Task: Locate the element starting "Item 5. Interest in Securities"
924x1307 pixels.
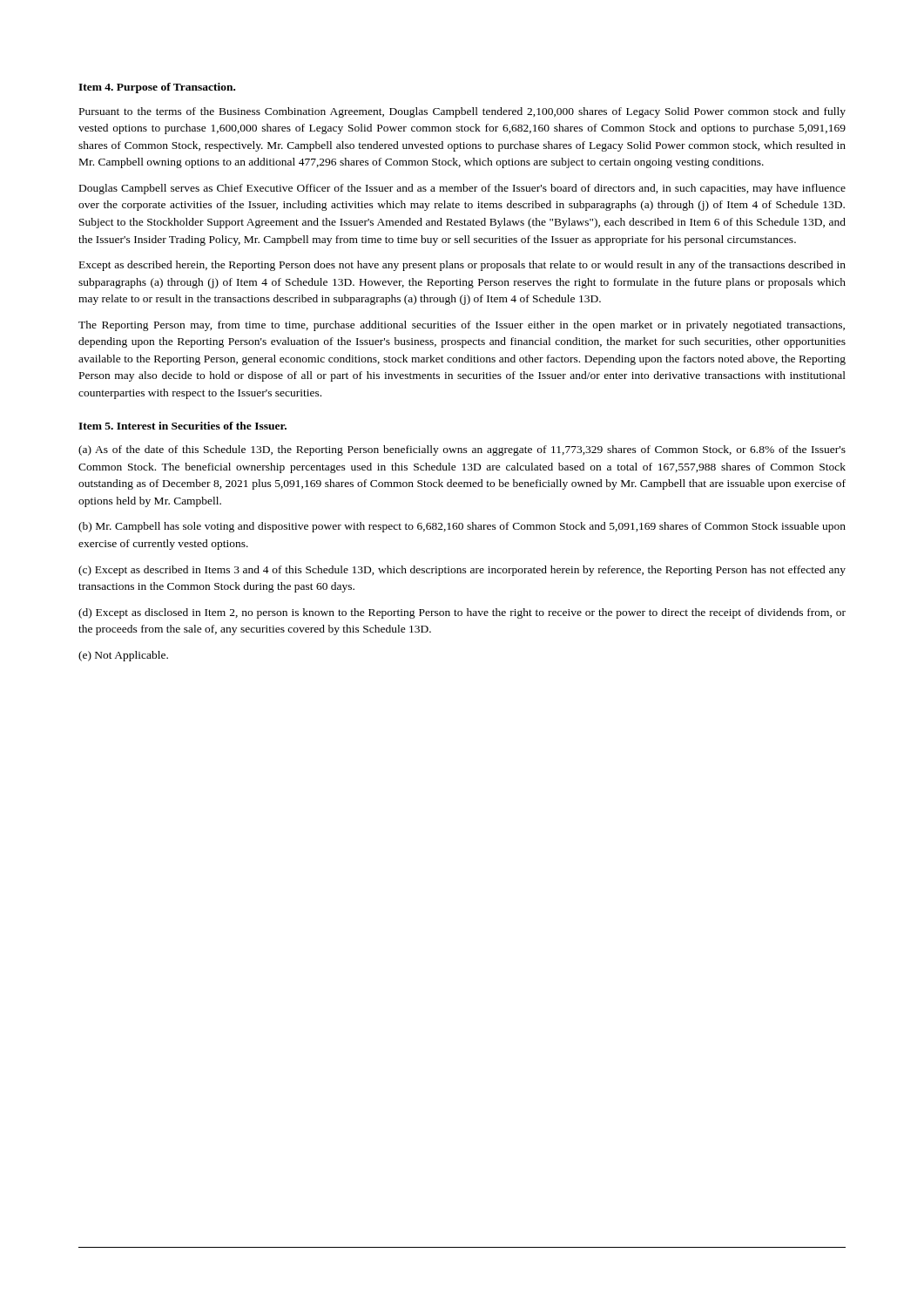Action: [x=183, y=425]
